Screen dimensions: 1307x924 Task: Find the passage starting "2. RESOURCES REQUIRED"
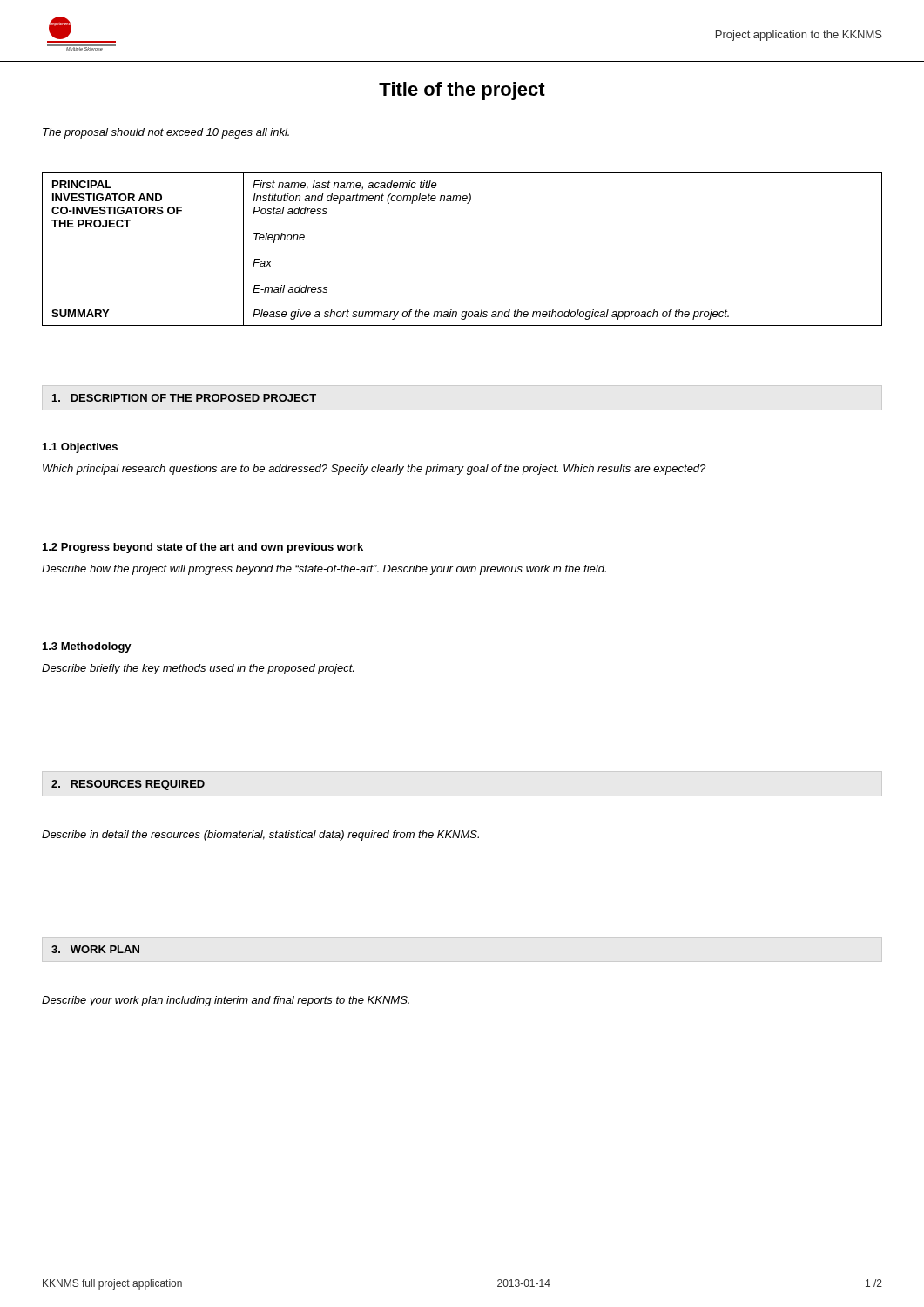[128, 783]
